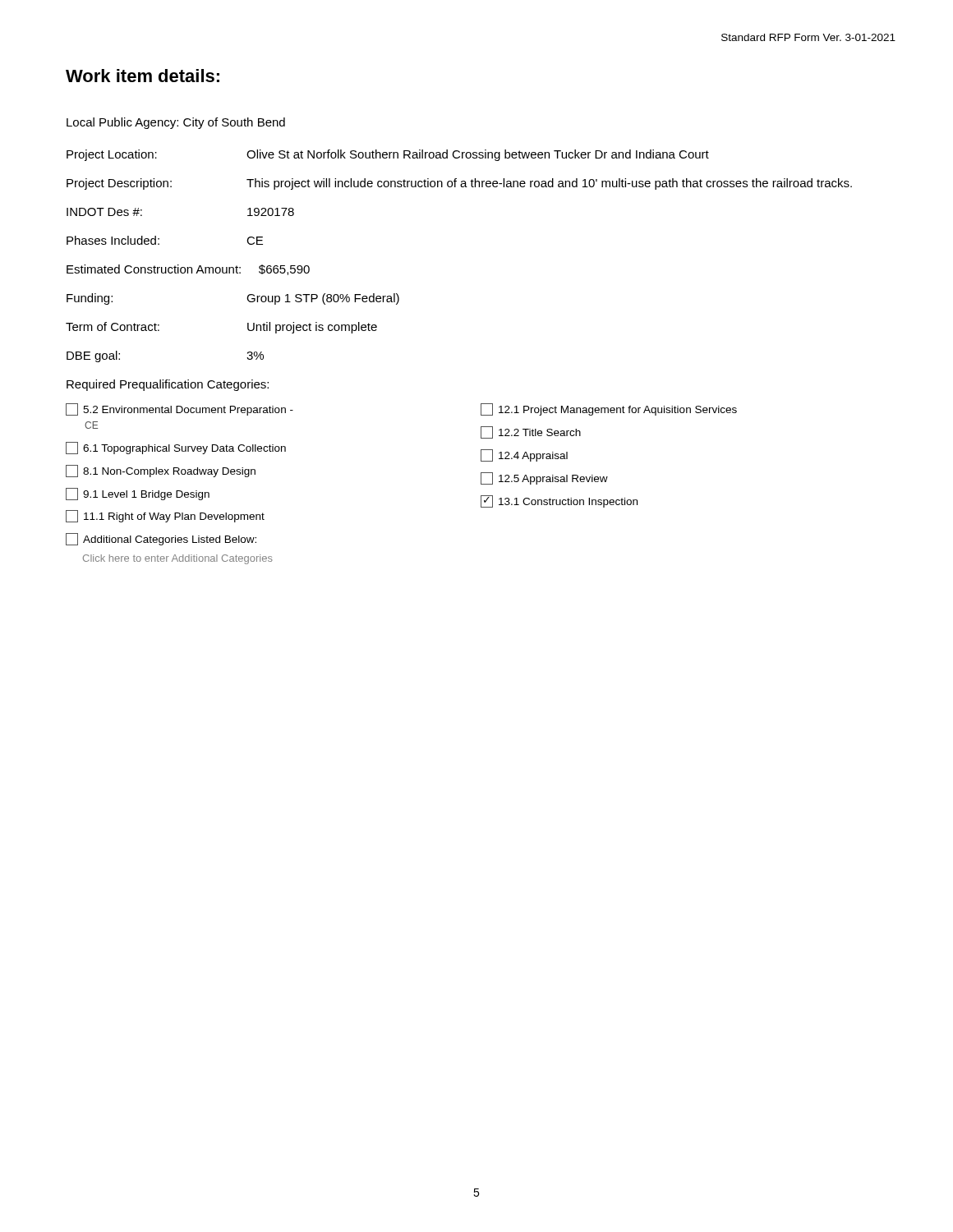
Task: Navigate to the text starting "Estimated Construction Amount:"
Action: pyautogui.click(x=188, y=269)
